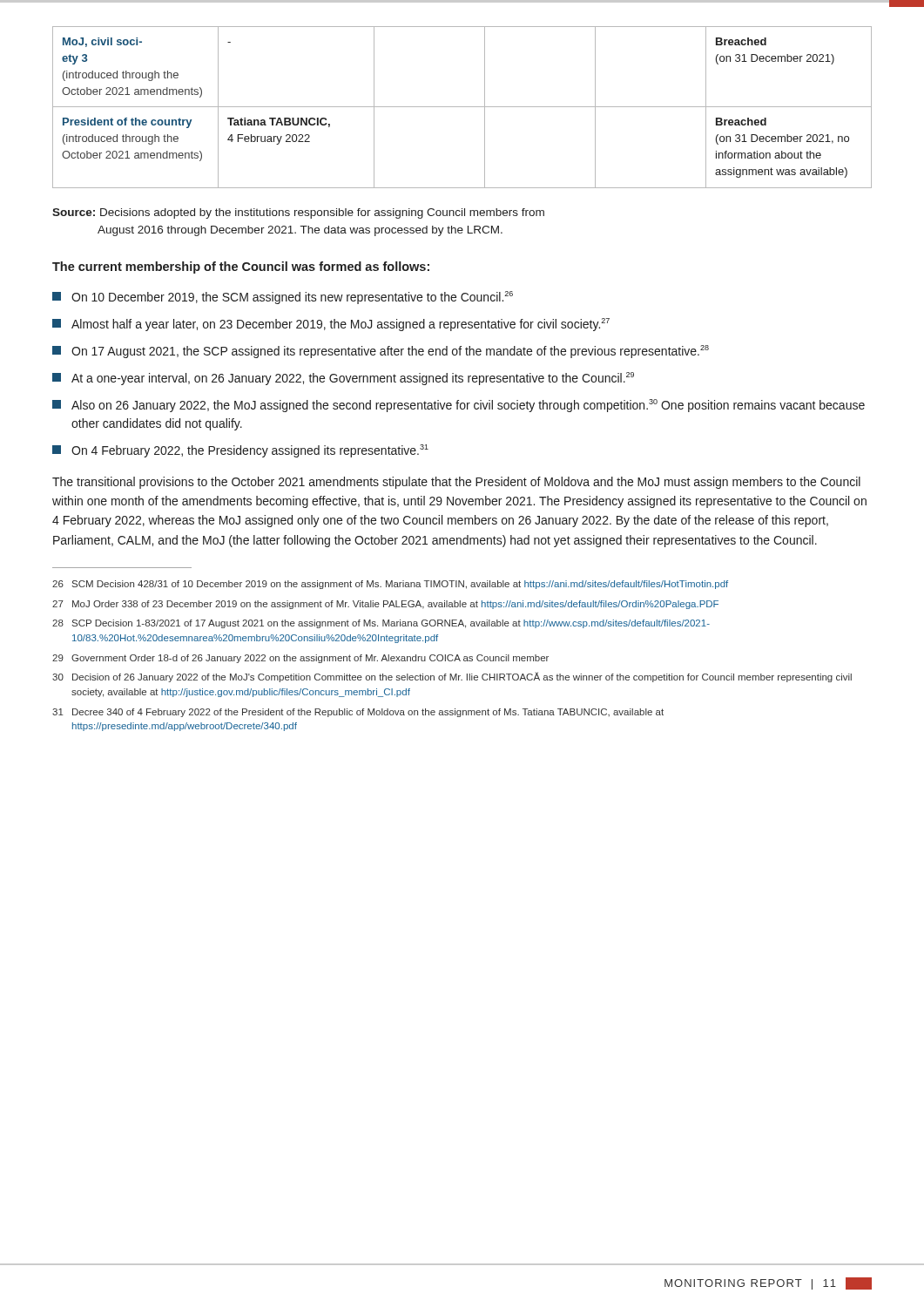
Task: Select the list item that reads "Also on 26"
Action: click(x=462, y=414)
